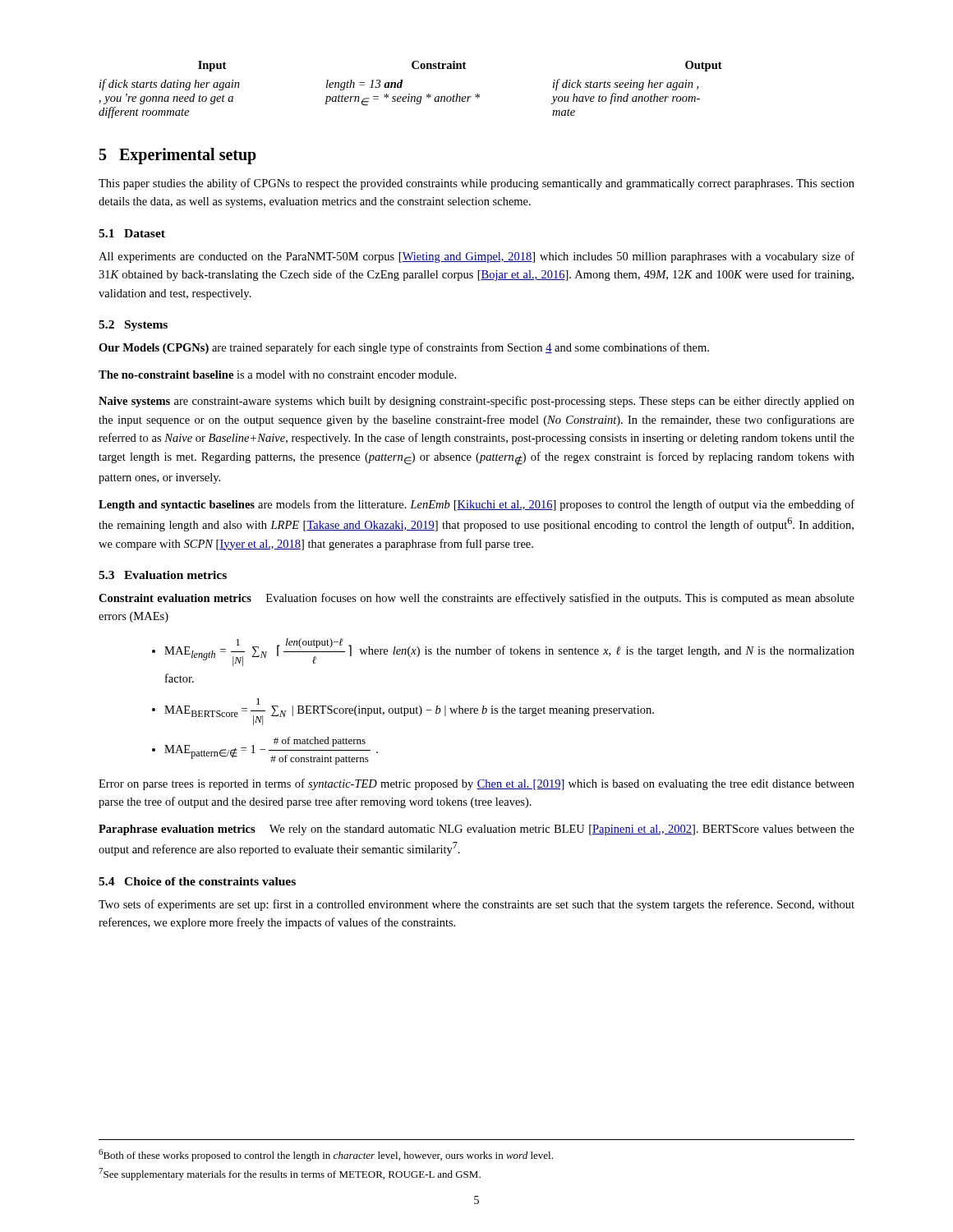Navigate to the element starting "MAElength = 1 |N| ∑N ⌈"
The height and width of the screenshot is (1232, 953).
tap(509, 659)
